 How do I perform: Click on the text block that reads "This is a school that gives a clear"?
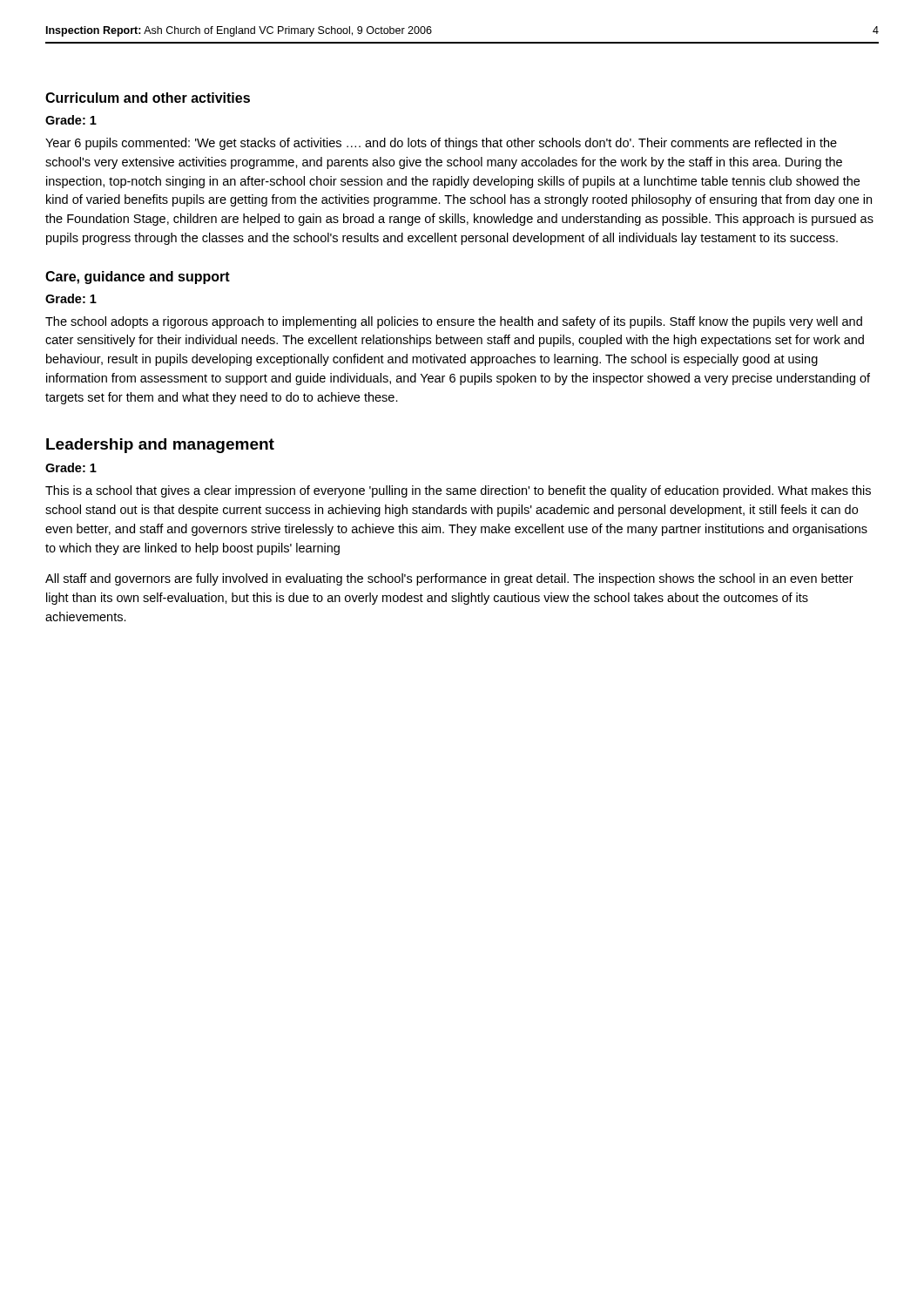point(458,519)
